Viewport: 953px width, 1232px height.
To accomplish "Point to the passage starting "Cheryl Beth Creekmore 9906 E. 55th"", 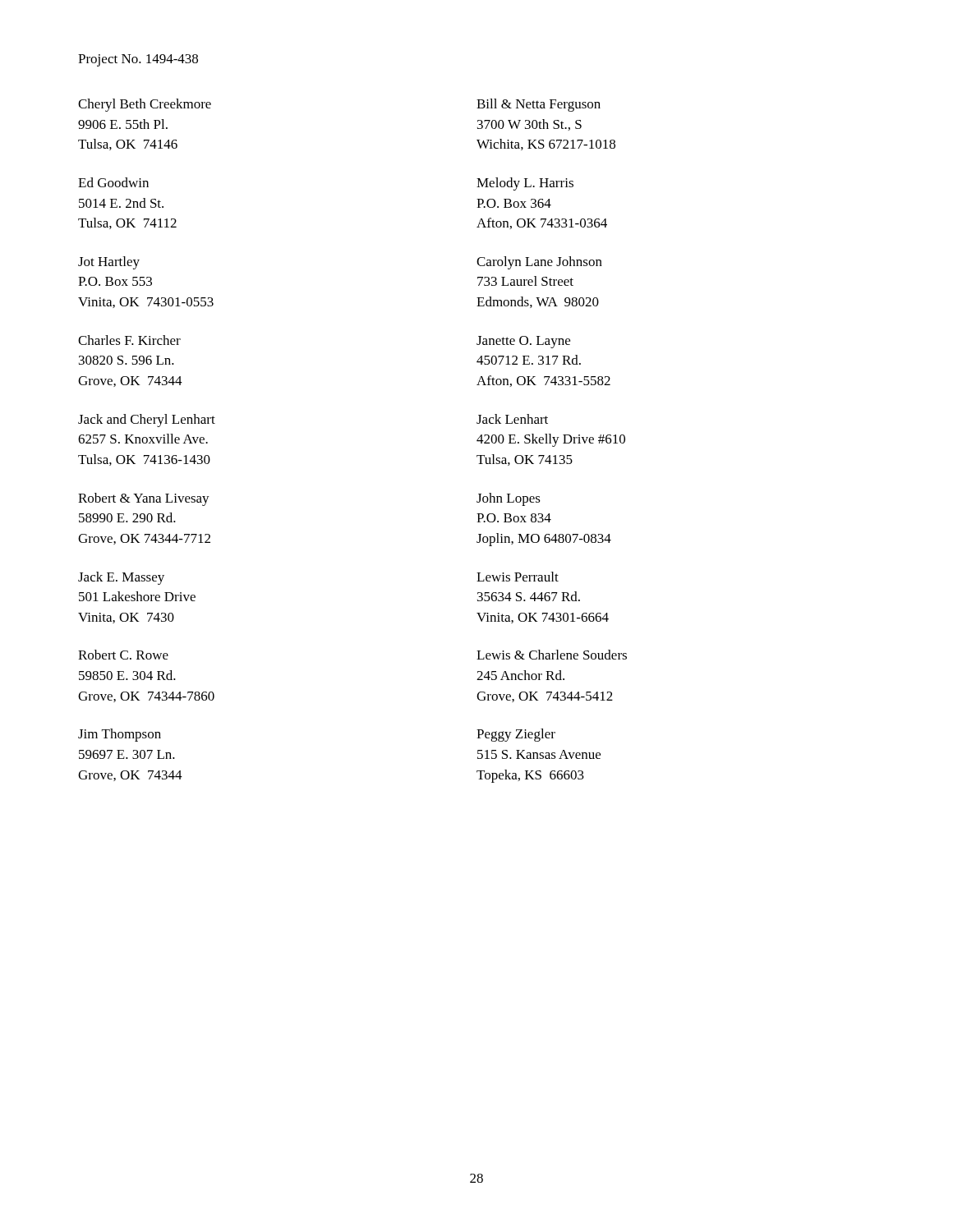I will click(145, 124).
